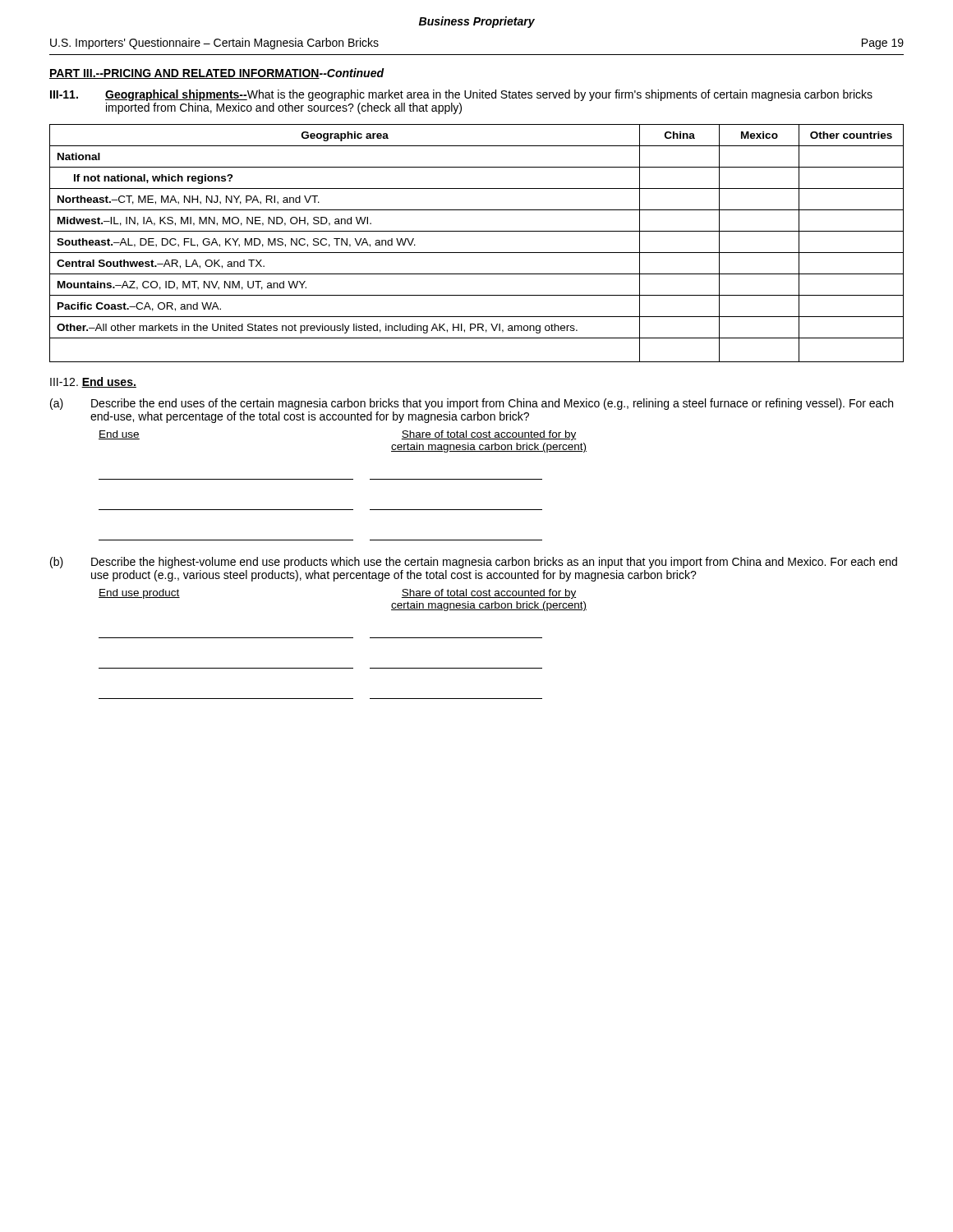Find the element starting "(a) Describe the end"
Viewport: 953px width, 1232px height.
pyautogui.click(x=476, y=410)
